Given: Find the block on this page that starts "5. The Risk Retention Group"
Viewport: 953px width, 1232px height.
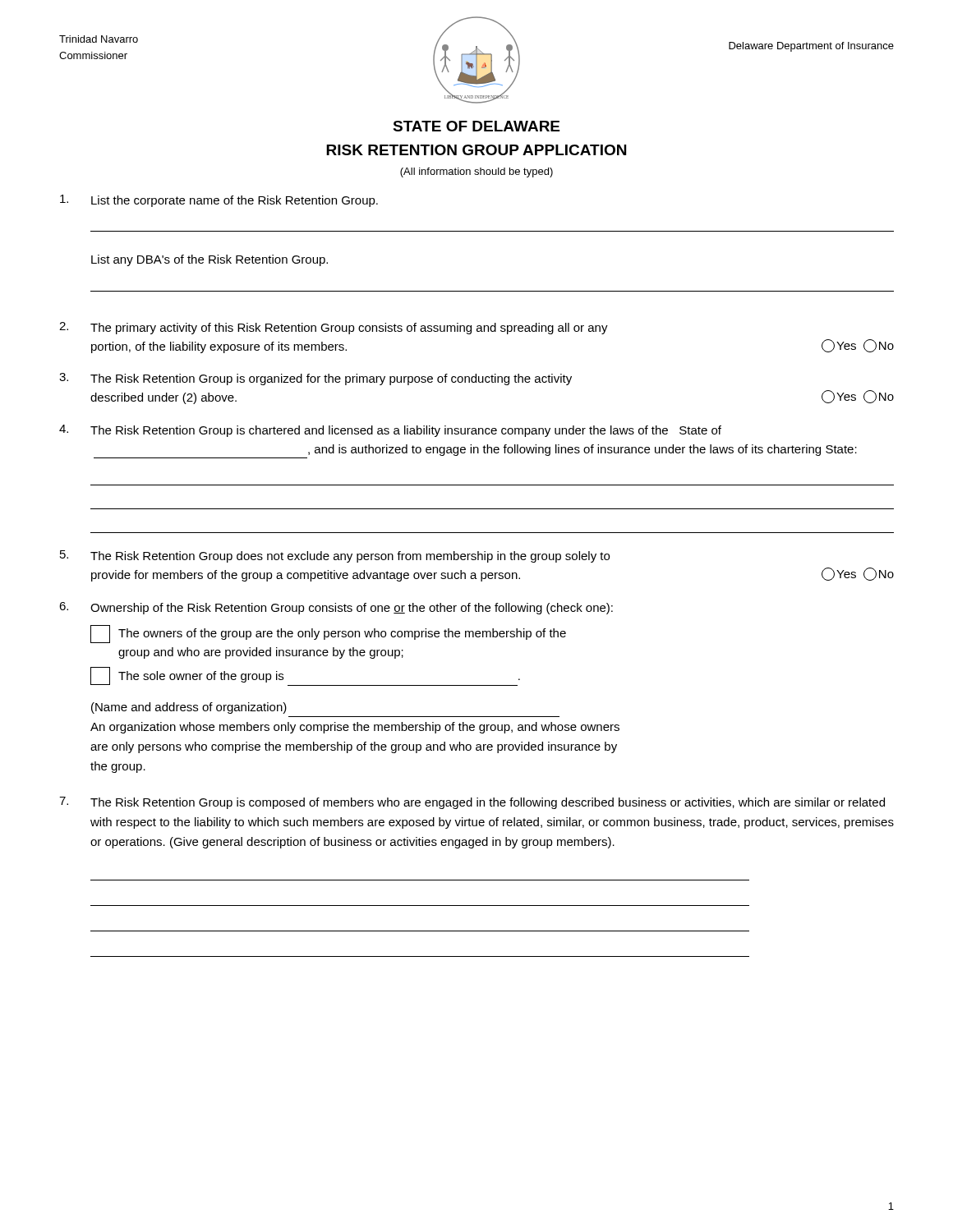Looking at the screenshot, I should (x=476, y=565).
